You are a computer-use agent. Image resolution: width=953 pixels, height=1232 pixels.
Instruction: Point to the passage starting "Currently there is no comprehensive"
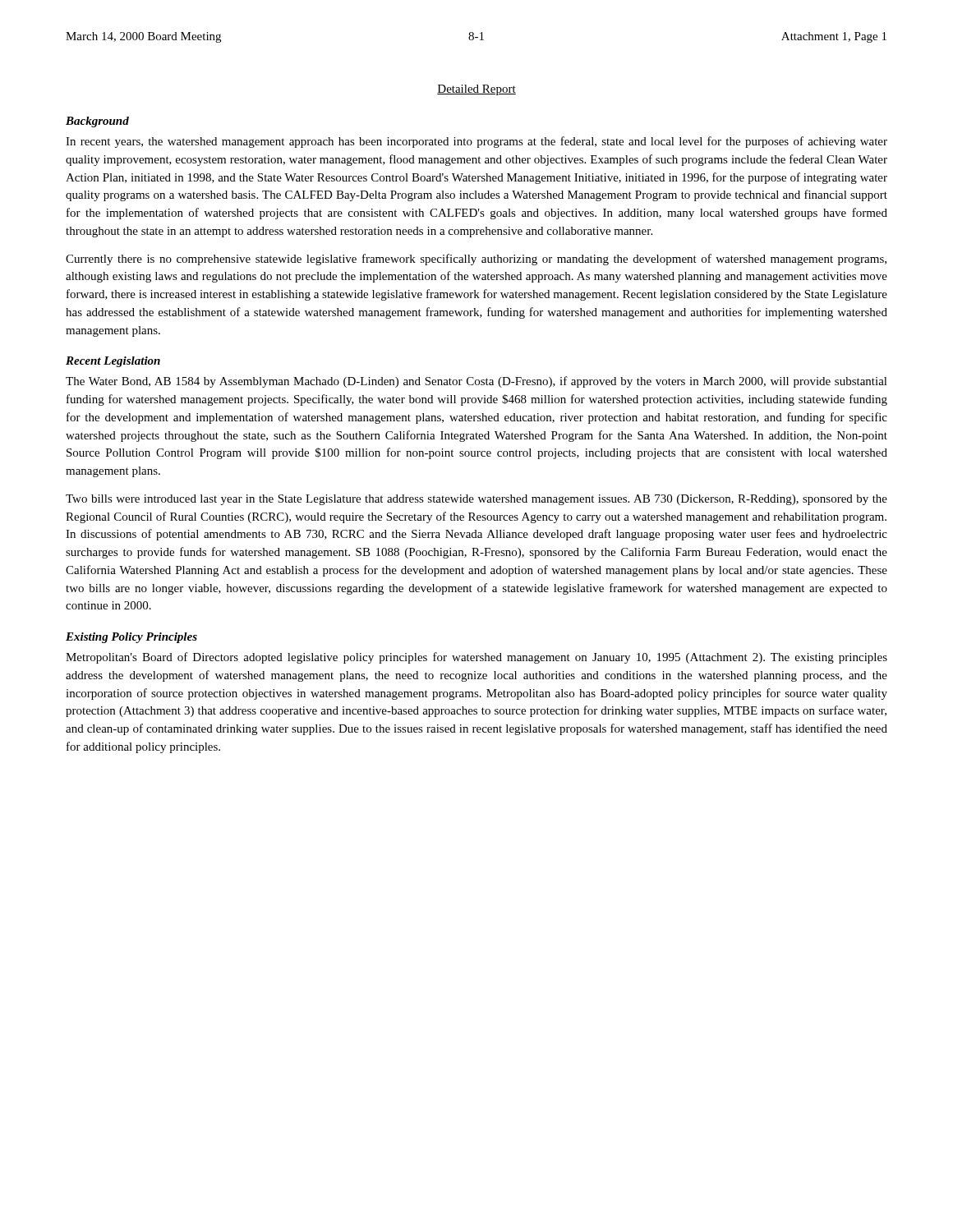click(x=476, y=294)
